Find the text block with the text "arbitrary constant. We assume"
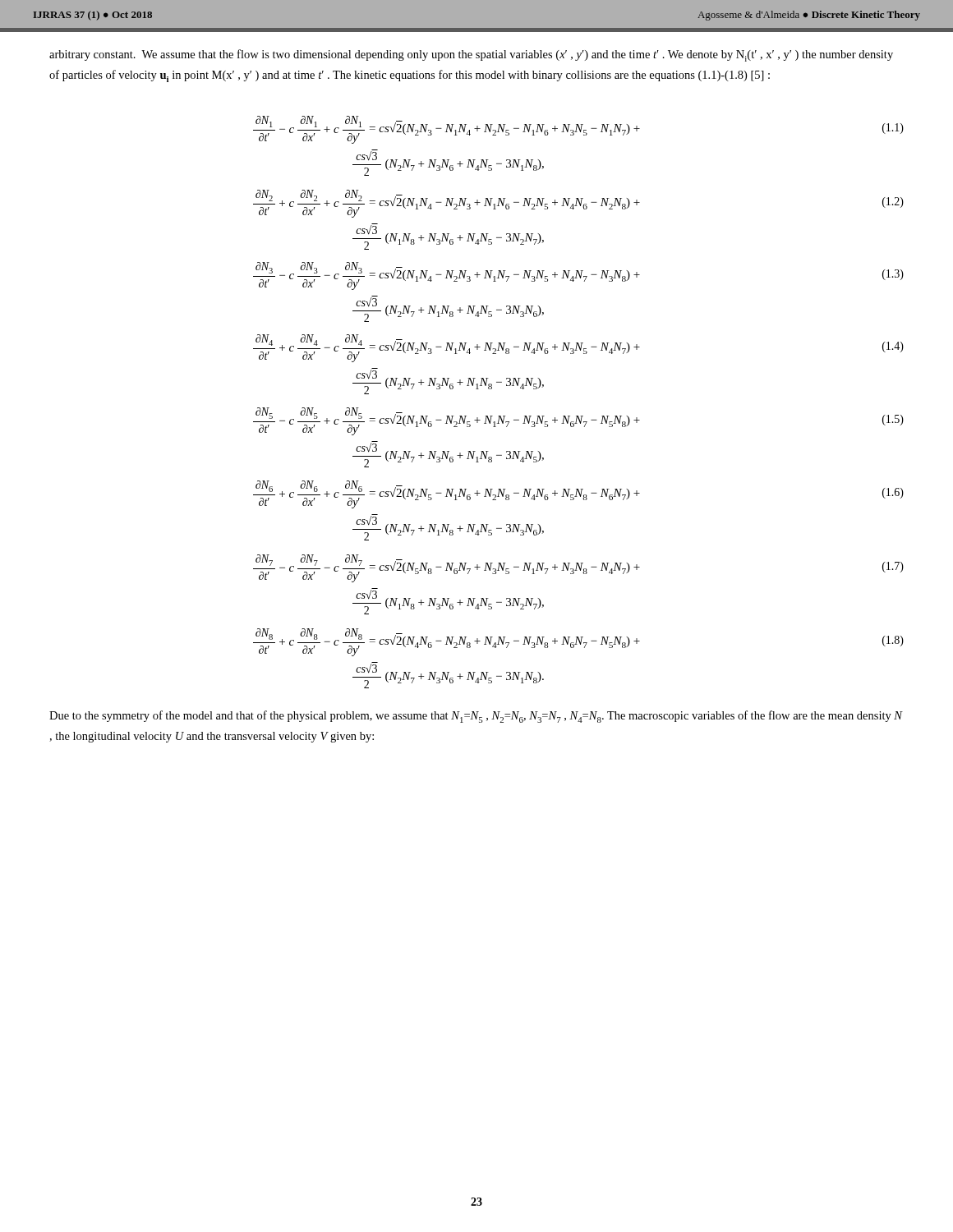The image size is (953, 1232). [x=471, y=66]
